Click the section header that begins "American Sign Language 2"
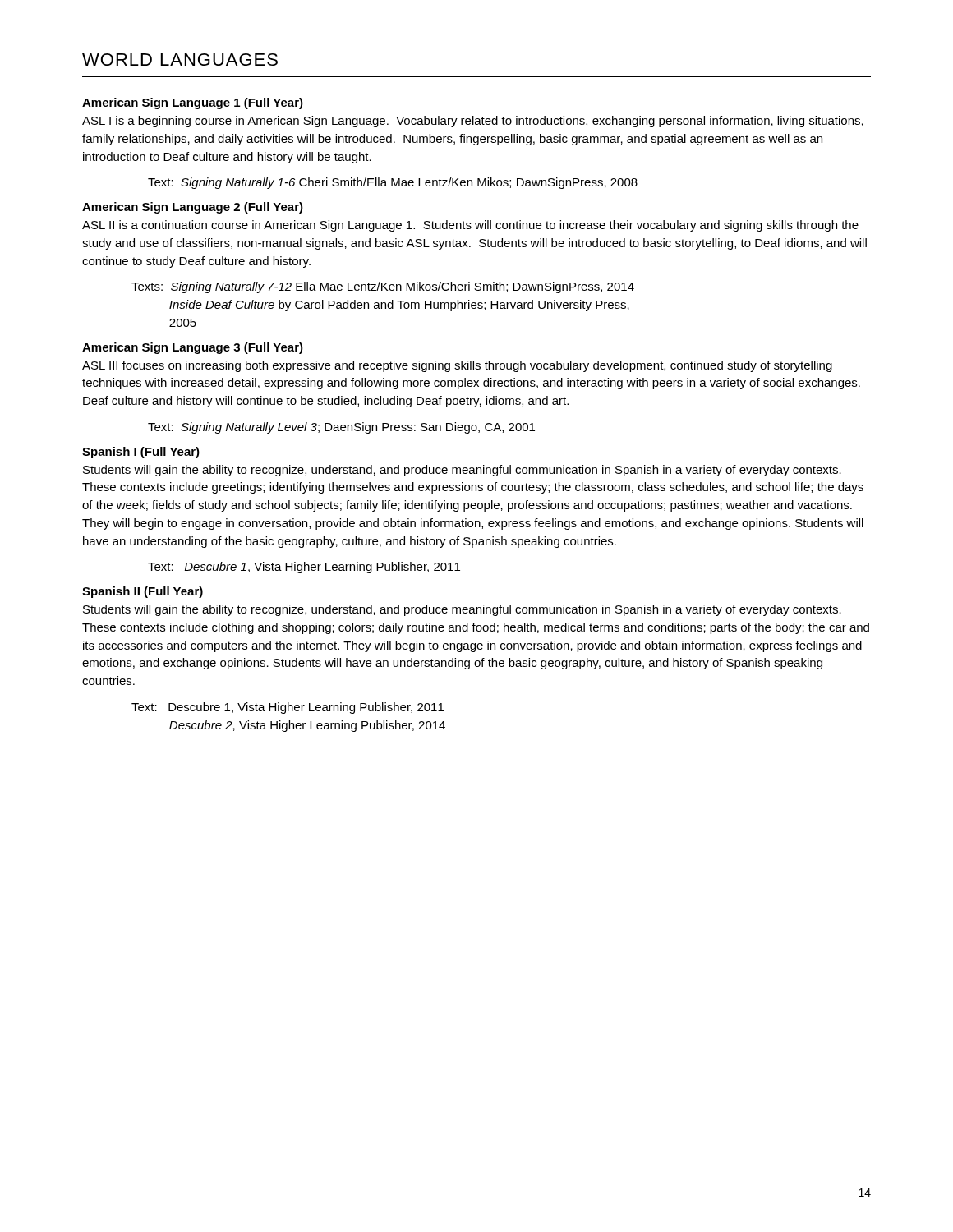The height and width of the screenshot is (1232, 953). pyautogui.click(x=193, y=207)
